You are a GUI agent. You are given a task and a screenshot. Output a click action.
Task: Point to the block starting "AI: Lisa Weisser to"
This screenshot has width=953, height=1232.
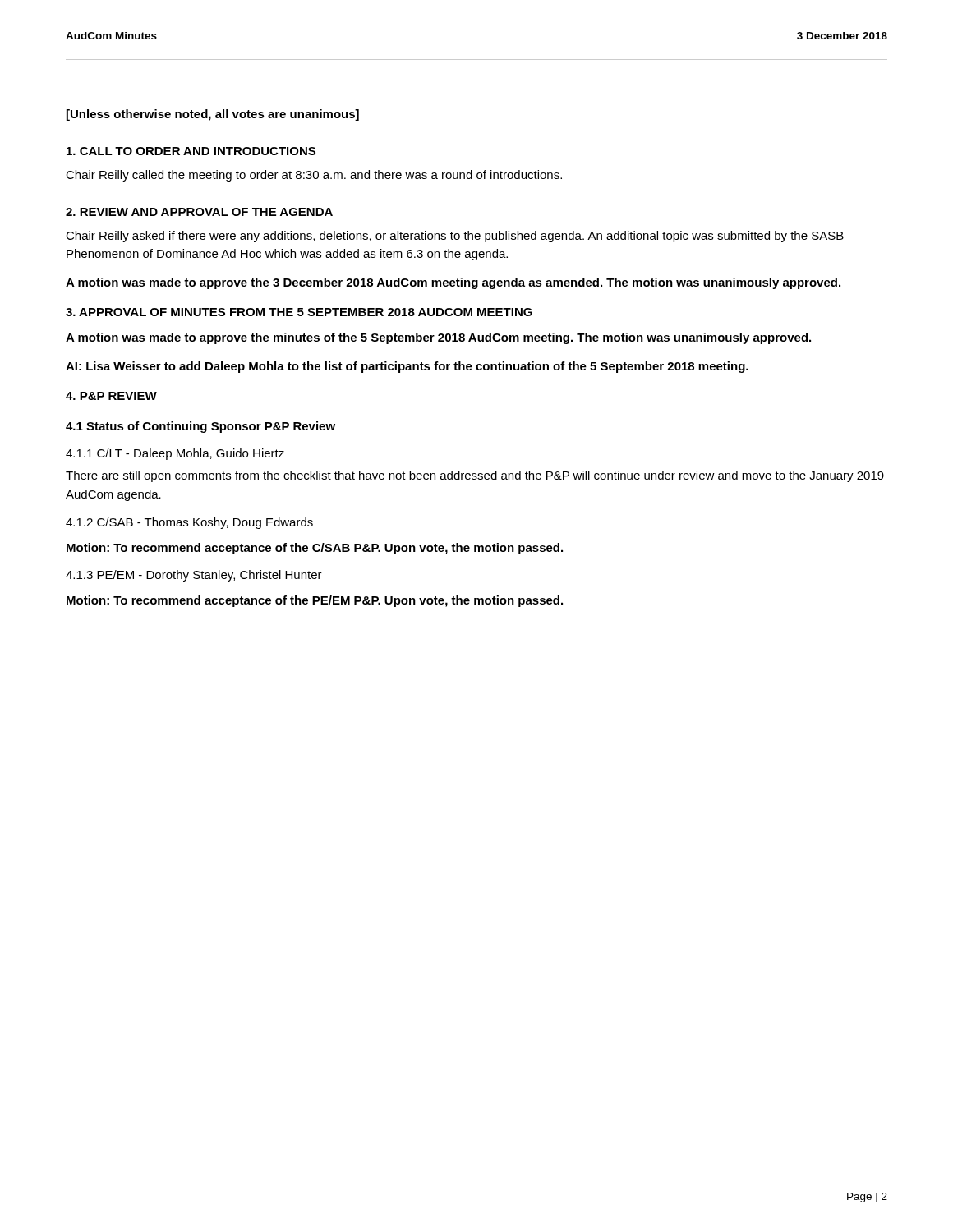tap(407, 365)
